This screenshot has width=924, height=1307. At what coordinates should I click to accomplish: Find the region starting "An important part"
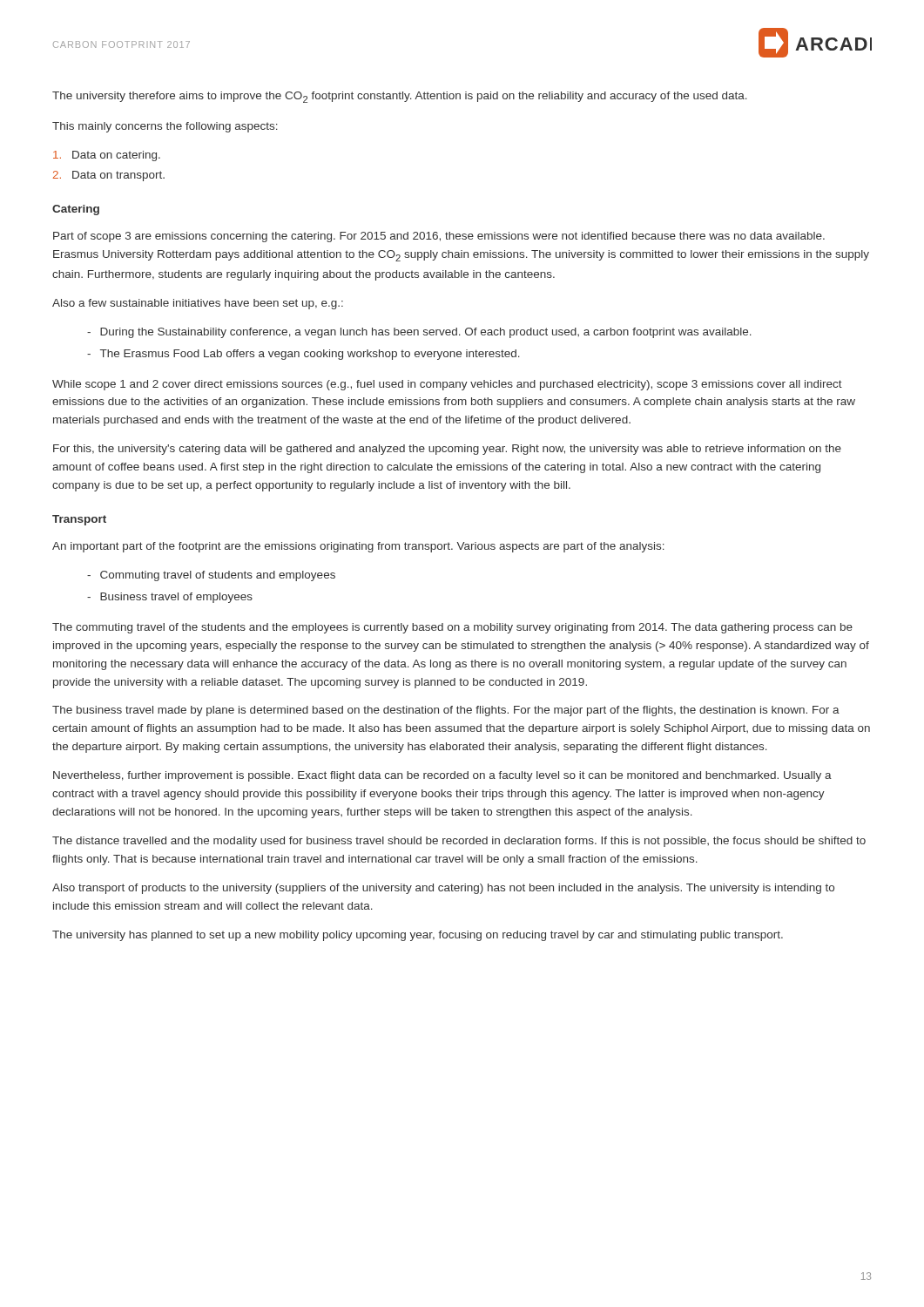click(x=462, y=547)
